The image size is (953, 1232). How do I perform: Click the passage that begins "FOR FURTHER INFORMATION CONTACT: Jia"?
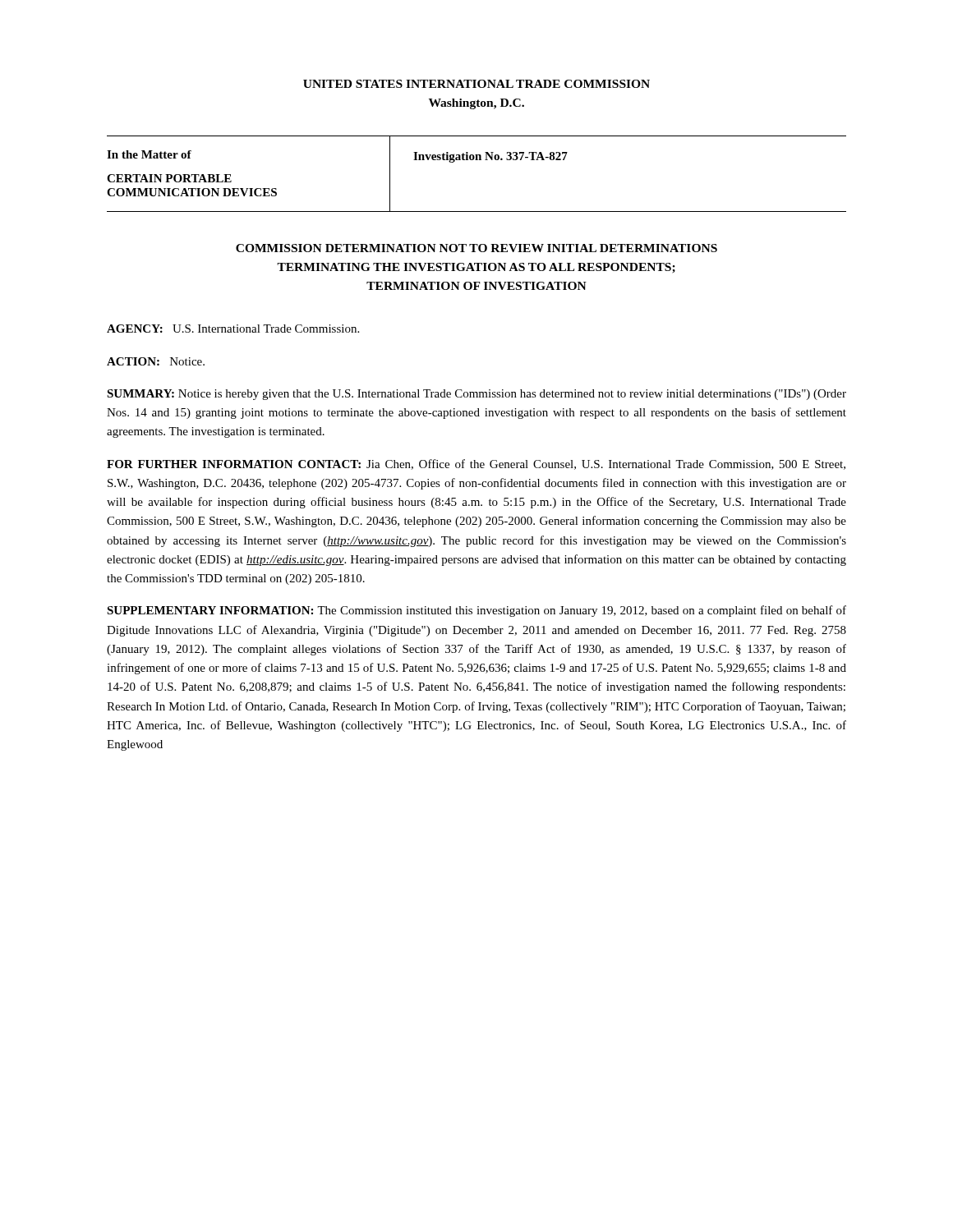point(476,521)
